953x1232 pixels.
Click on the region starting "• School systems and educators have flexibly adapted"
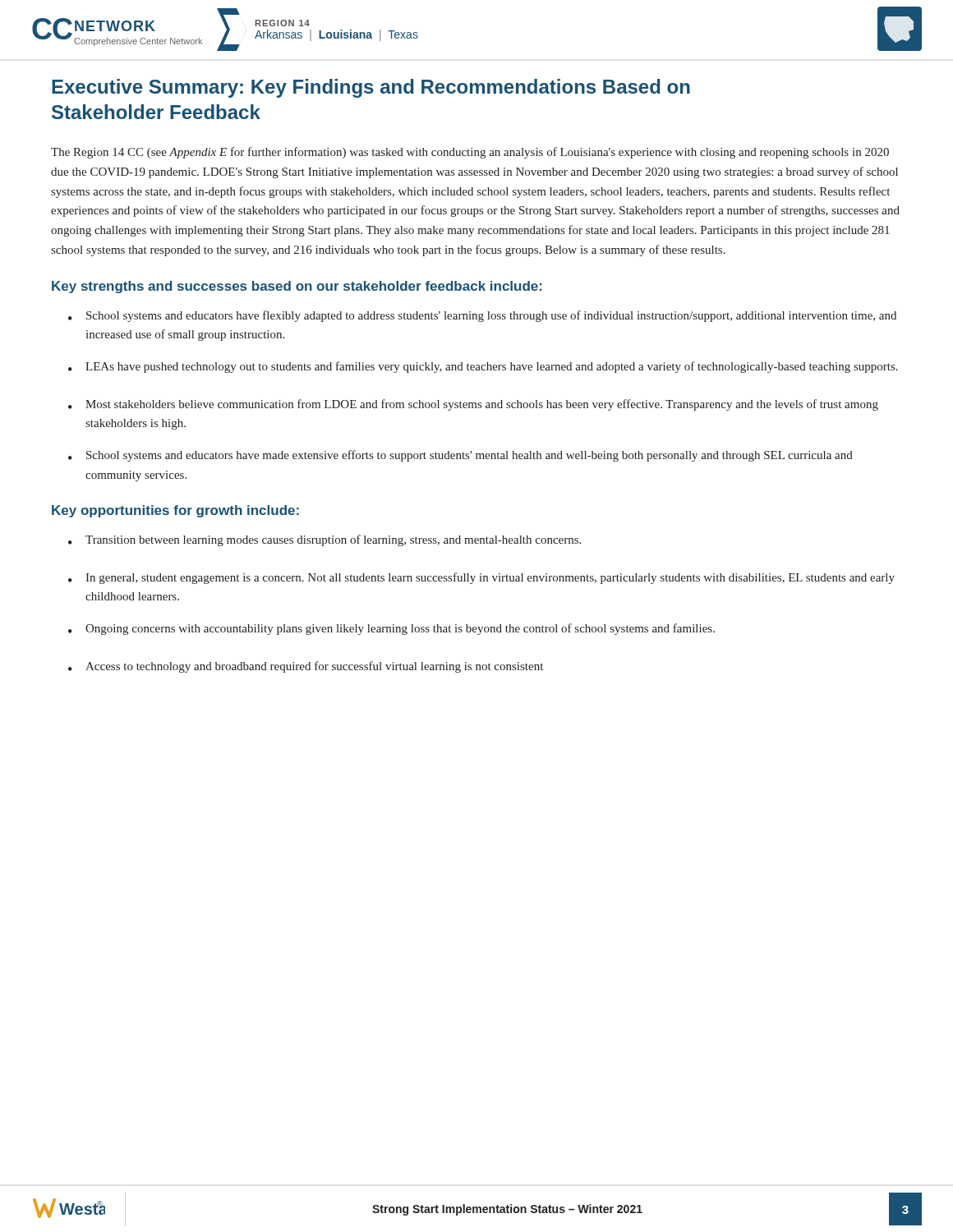(485, 325)
